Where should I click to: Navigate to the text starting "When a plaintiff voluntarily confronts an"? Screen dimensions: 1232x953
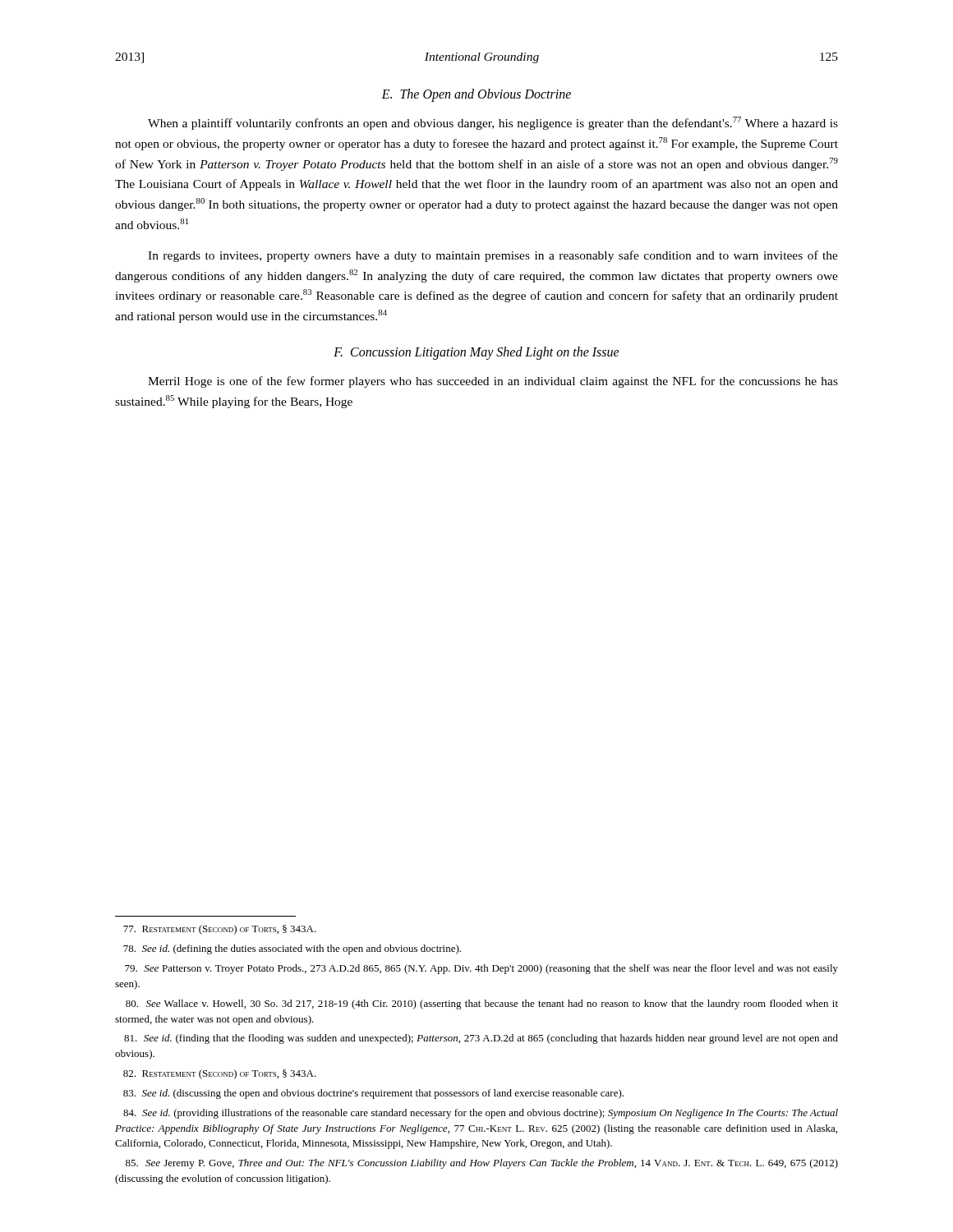pyautogui.click(x=476, y=174)
